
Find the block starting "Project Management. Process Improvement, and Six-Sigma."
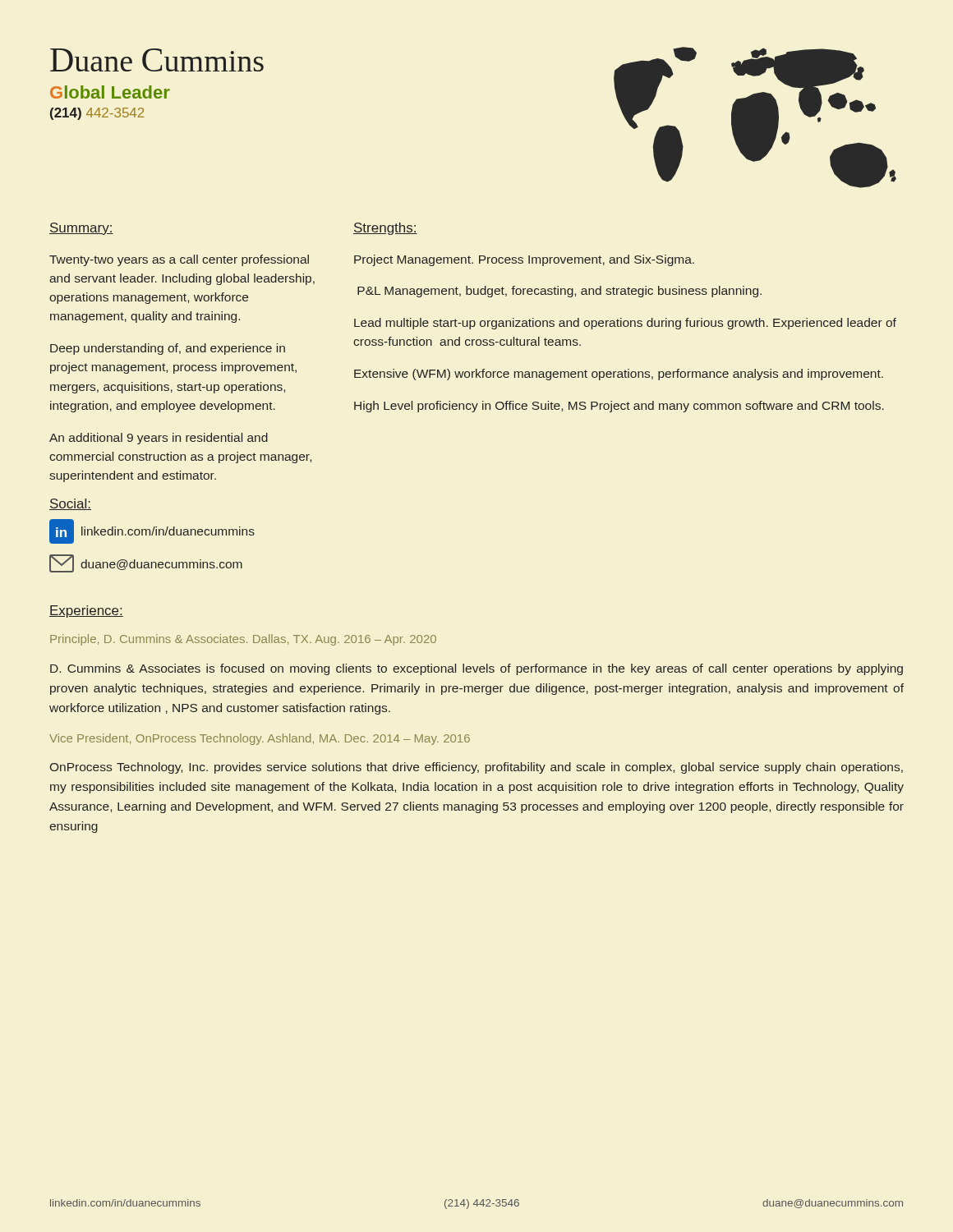(x=629, y=259)
